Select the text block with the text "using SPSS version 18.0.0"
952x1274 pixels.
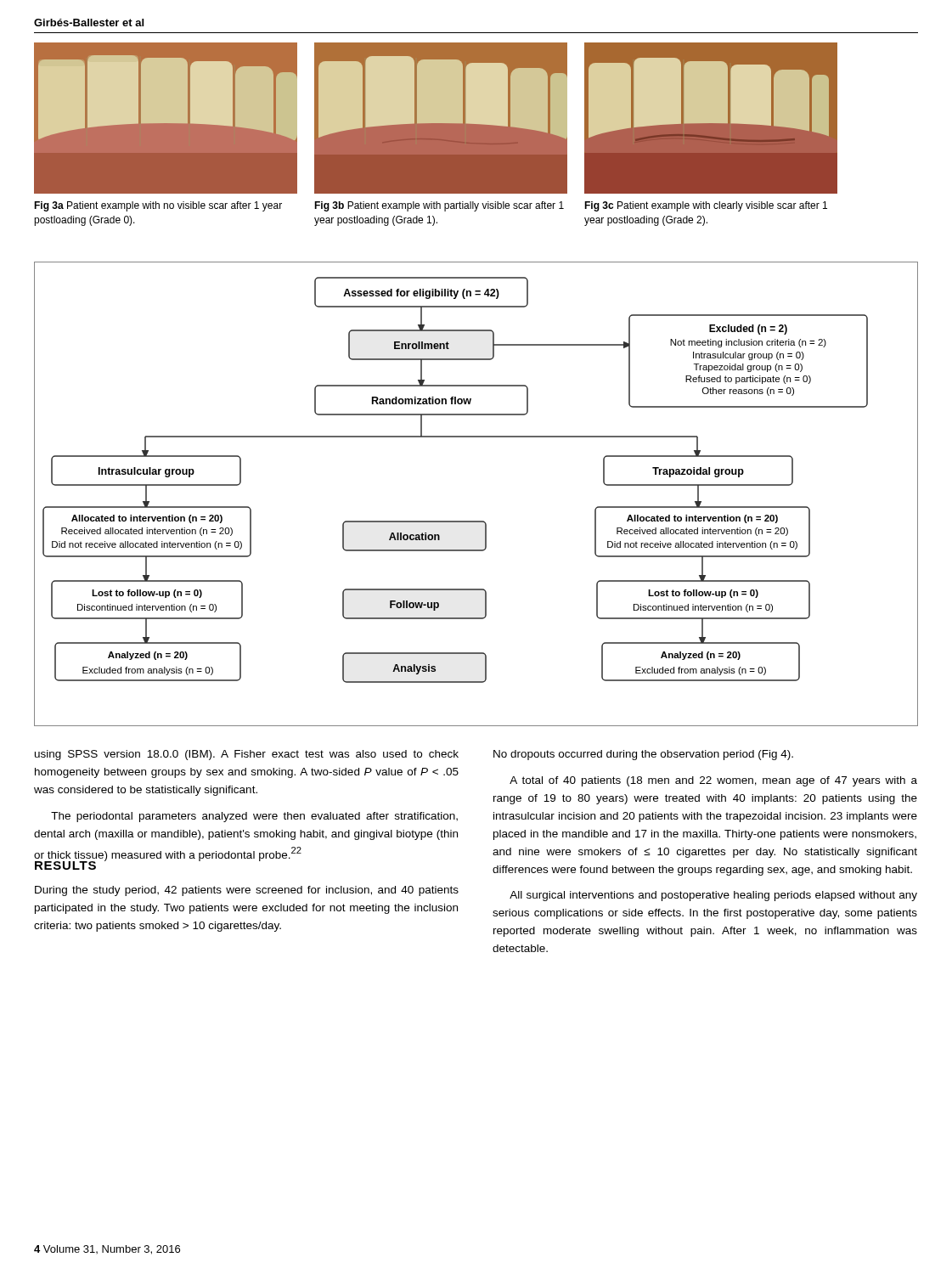pyautogui.click(x=246, y=805)
